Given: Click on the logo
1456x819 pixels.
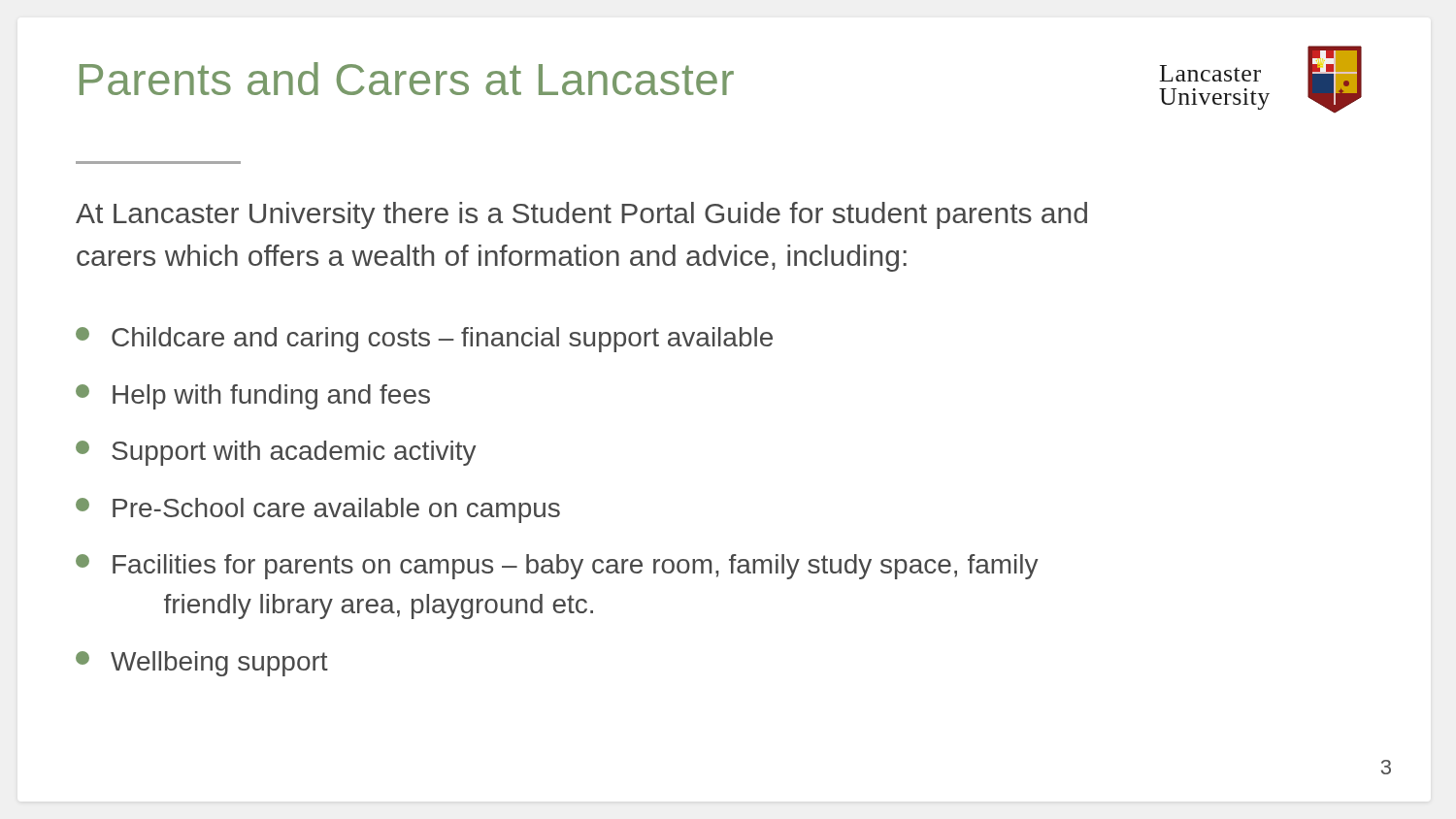Looking at the screenshot, I should click(1266, 88).
